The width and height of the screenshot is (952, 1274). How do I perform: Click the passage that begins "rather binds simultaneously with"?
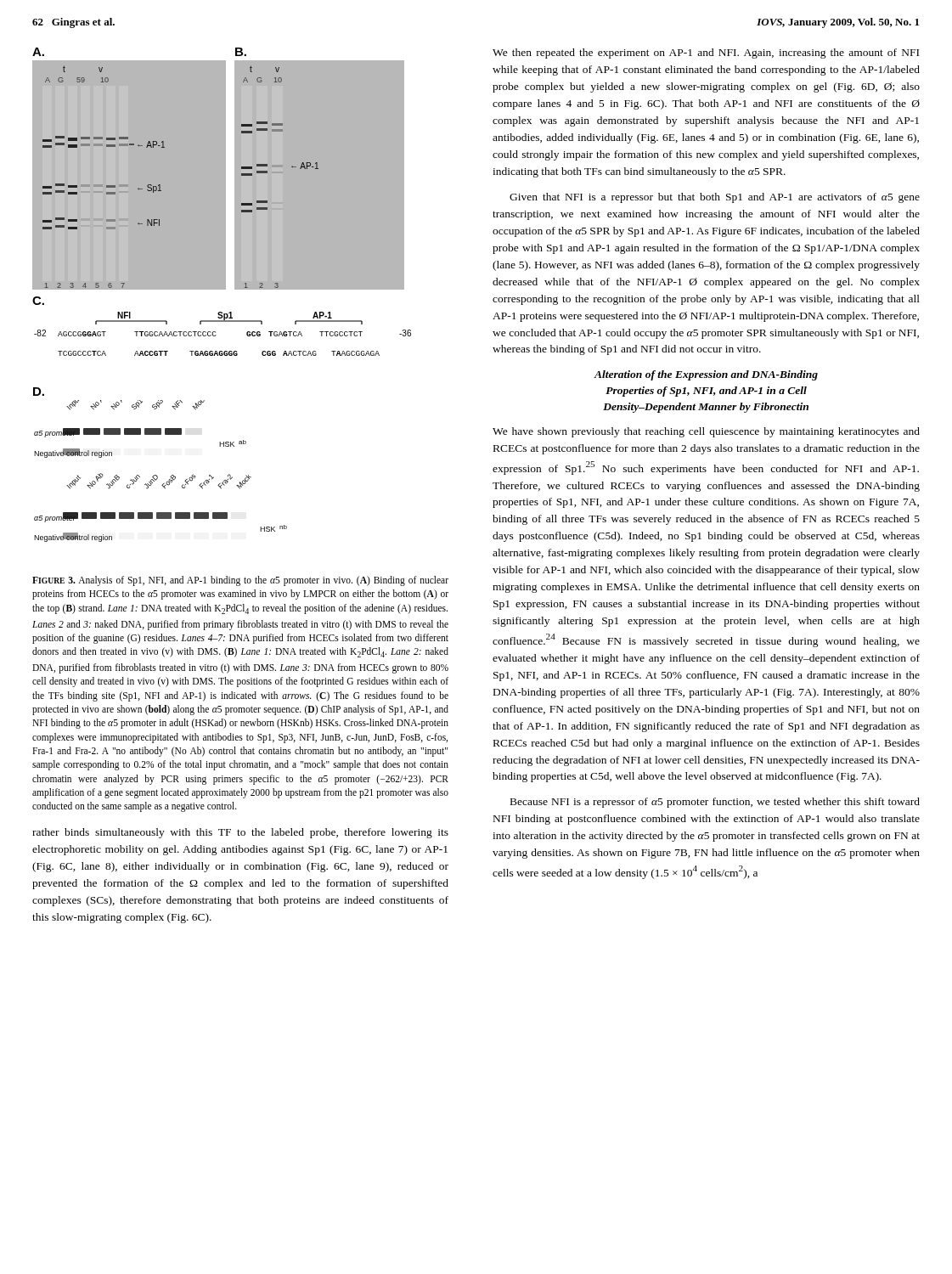[x=240, y=874]
